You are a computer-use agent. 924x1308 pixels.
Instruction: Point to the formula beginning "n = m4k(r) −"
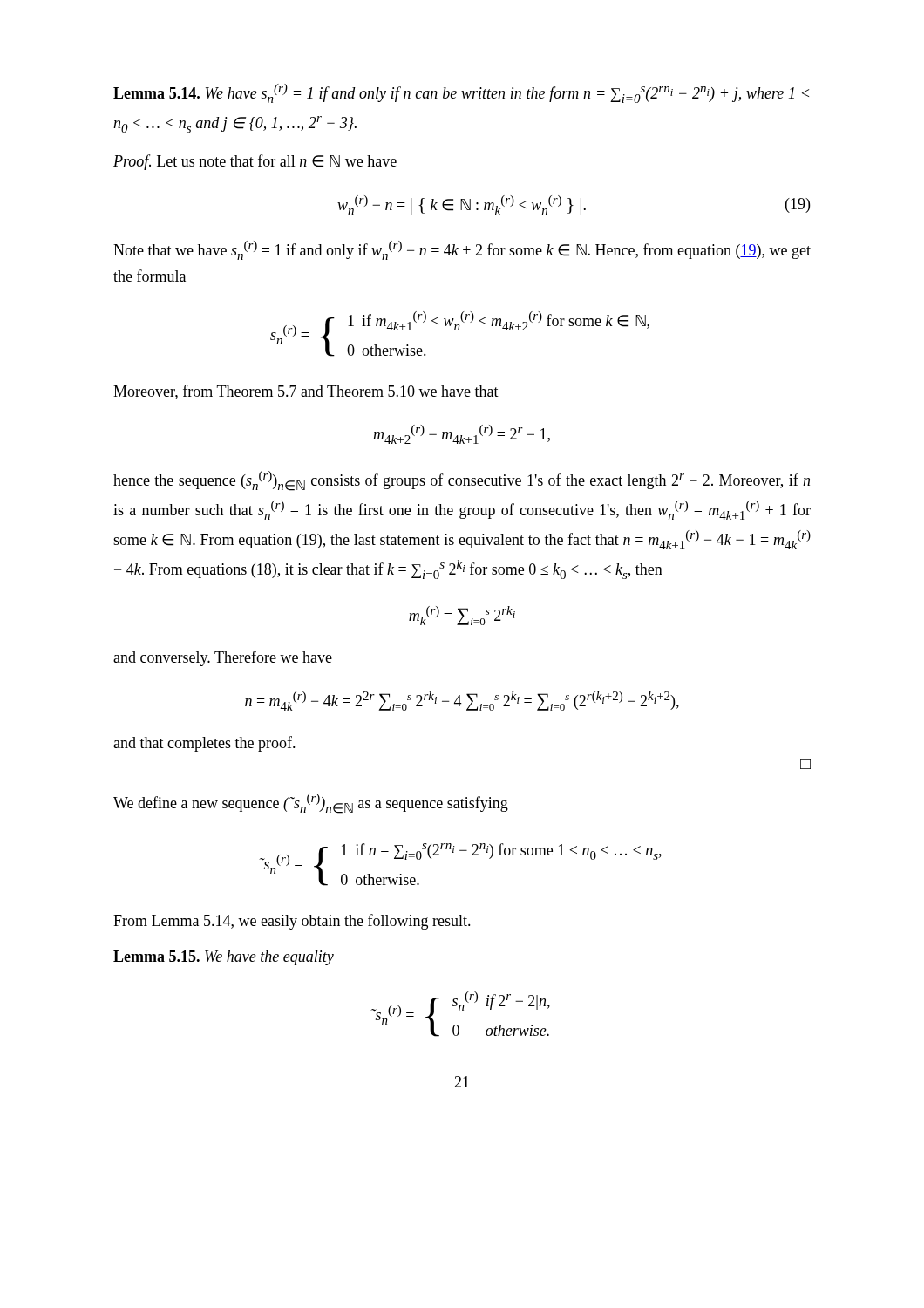(462, 701)
